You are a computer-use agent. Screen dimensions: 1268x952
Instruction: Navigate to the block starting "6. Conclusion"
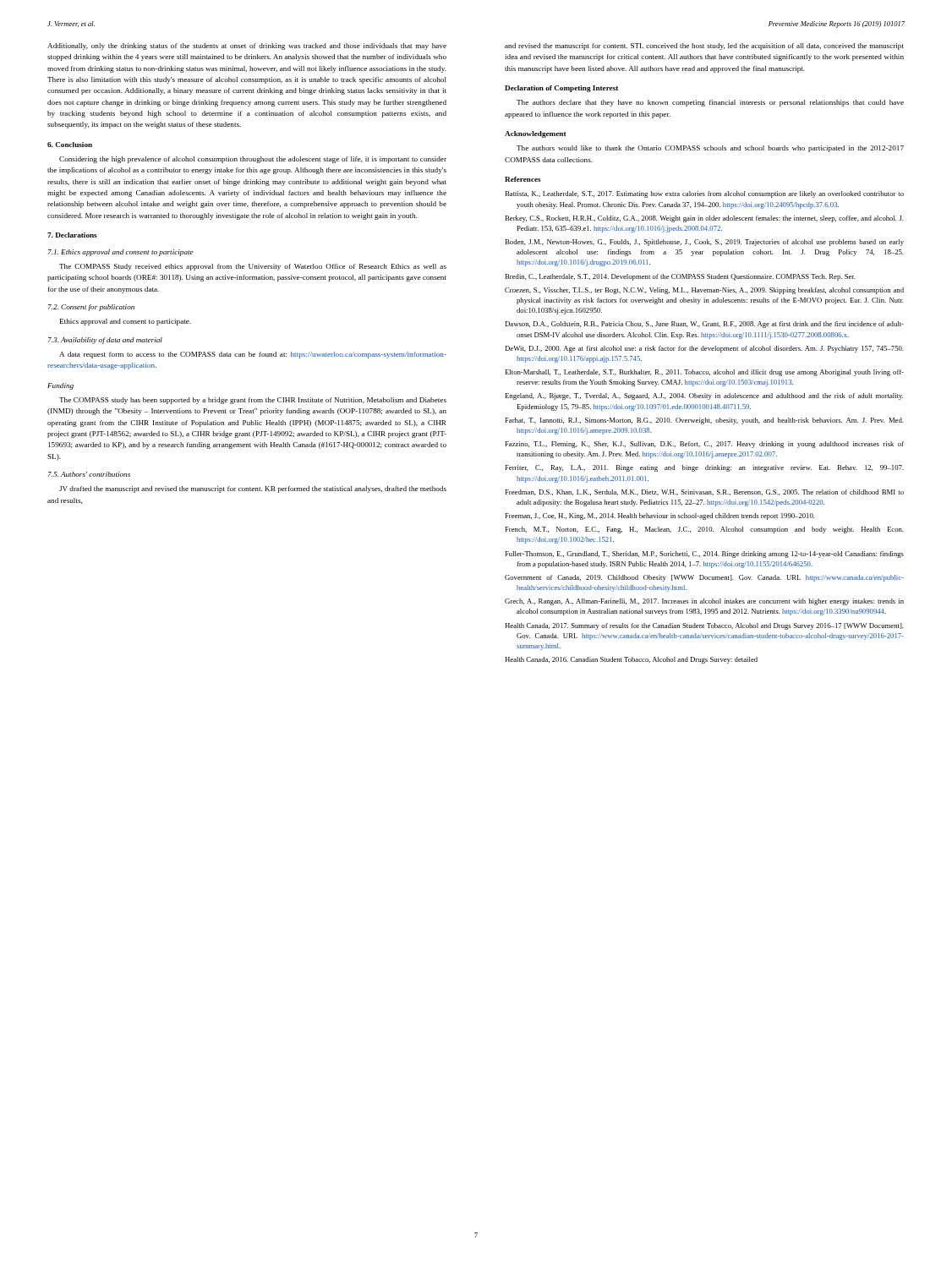[x=70, y=144]
